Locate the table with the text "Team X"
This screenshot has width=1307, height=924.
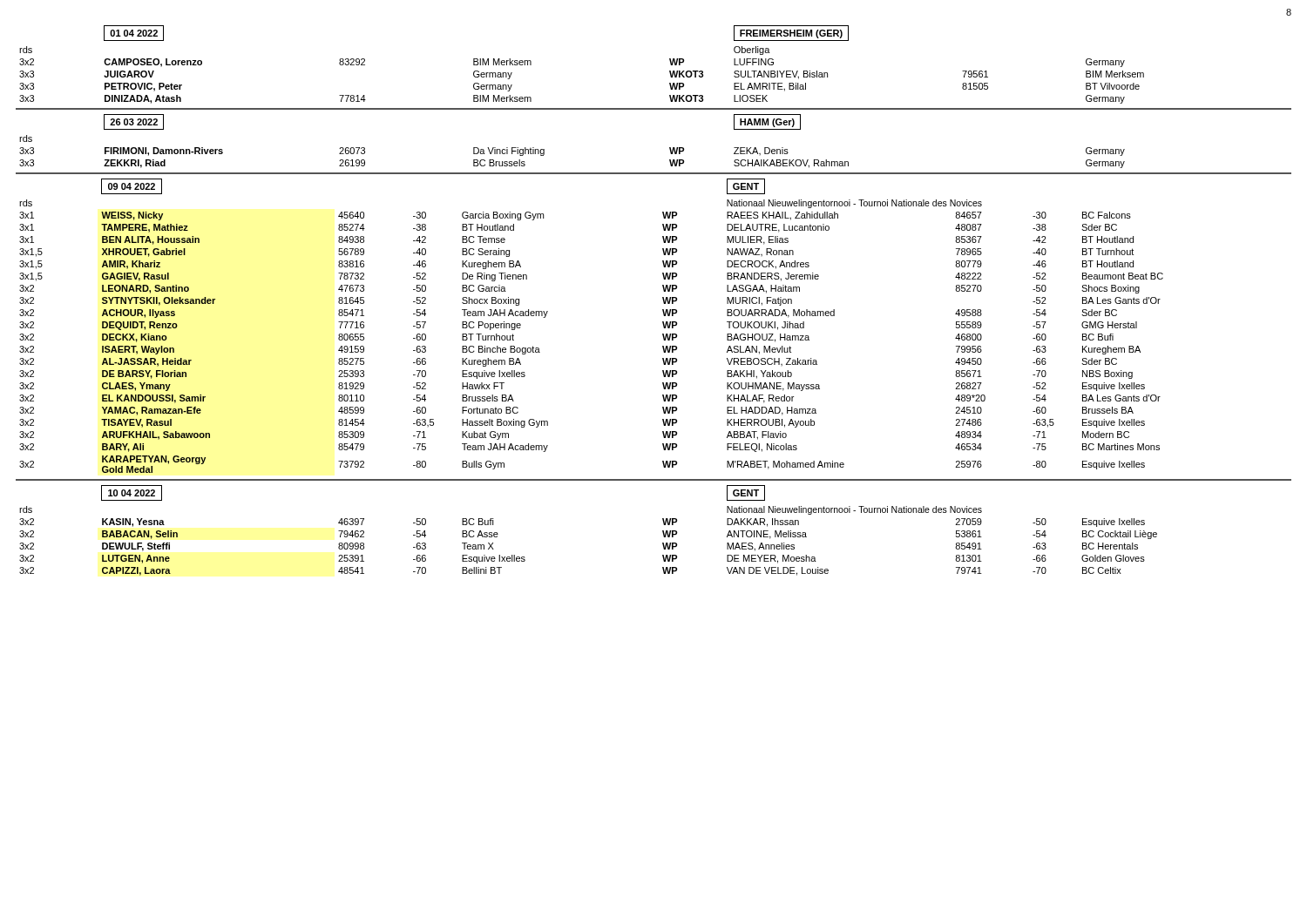(654, 530)
